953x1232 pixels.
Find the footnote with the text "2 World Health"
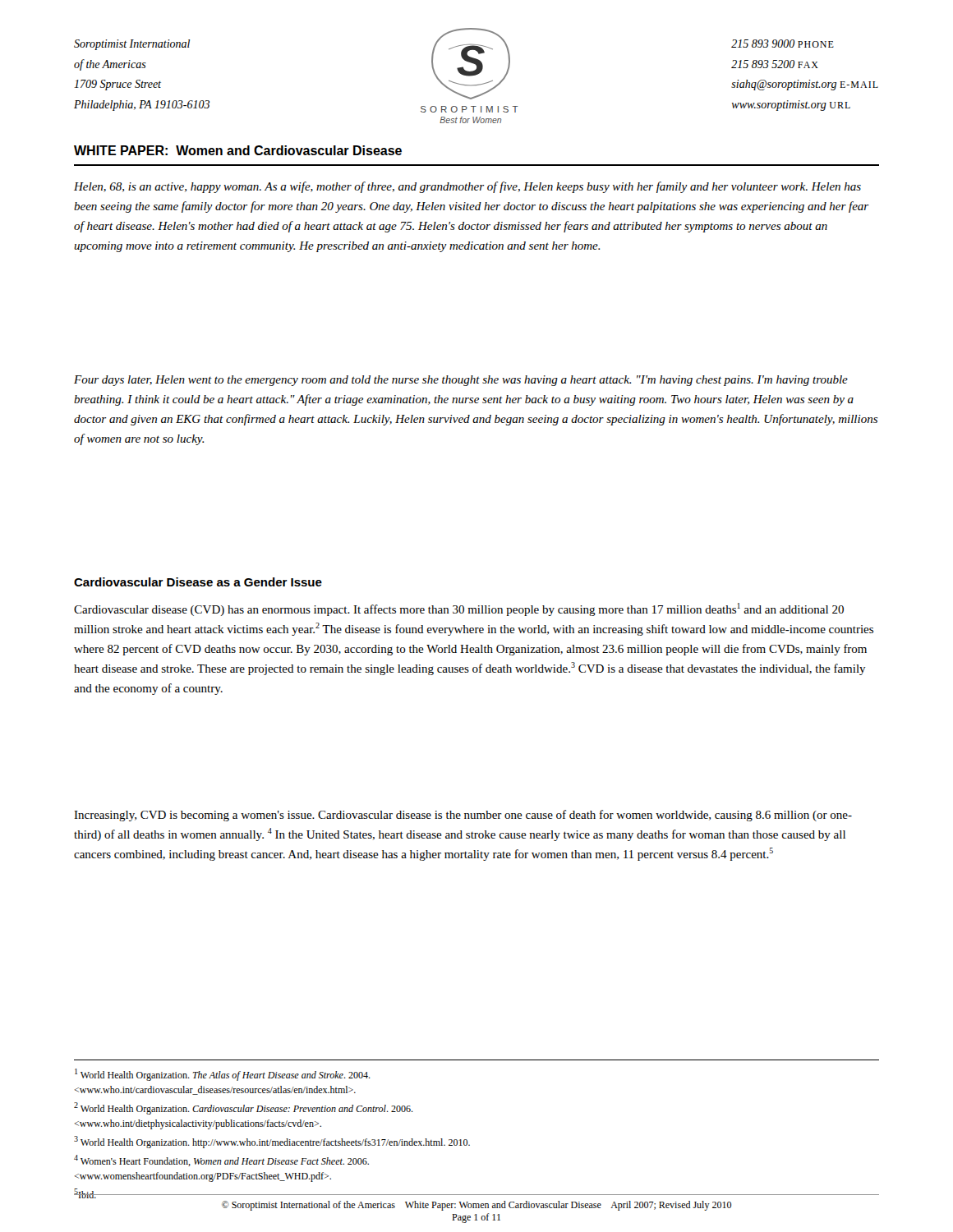[244, 1115]
